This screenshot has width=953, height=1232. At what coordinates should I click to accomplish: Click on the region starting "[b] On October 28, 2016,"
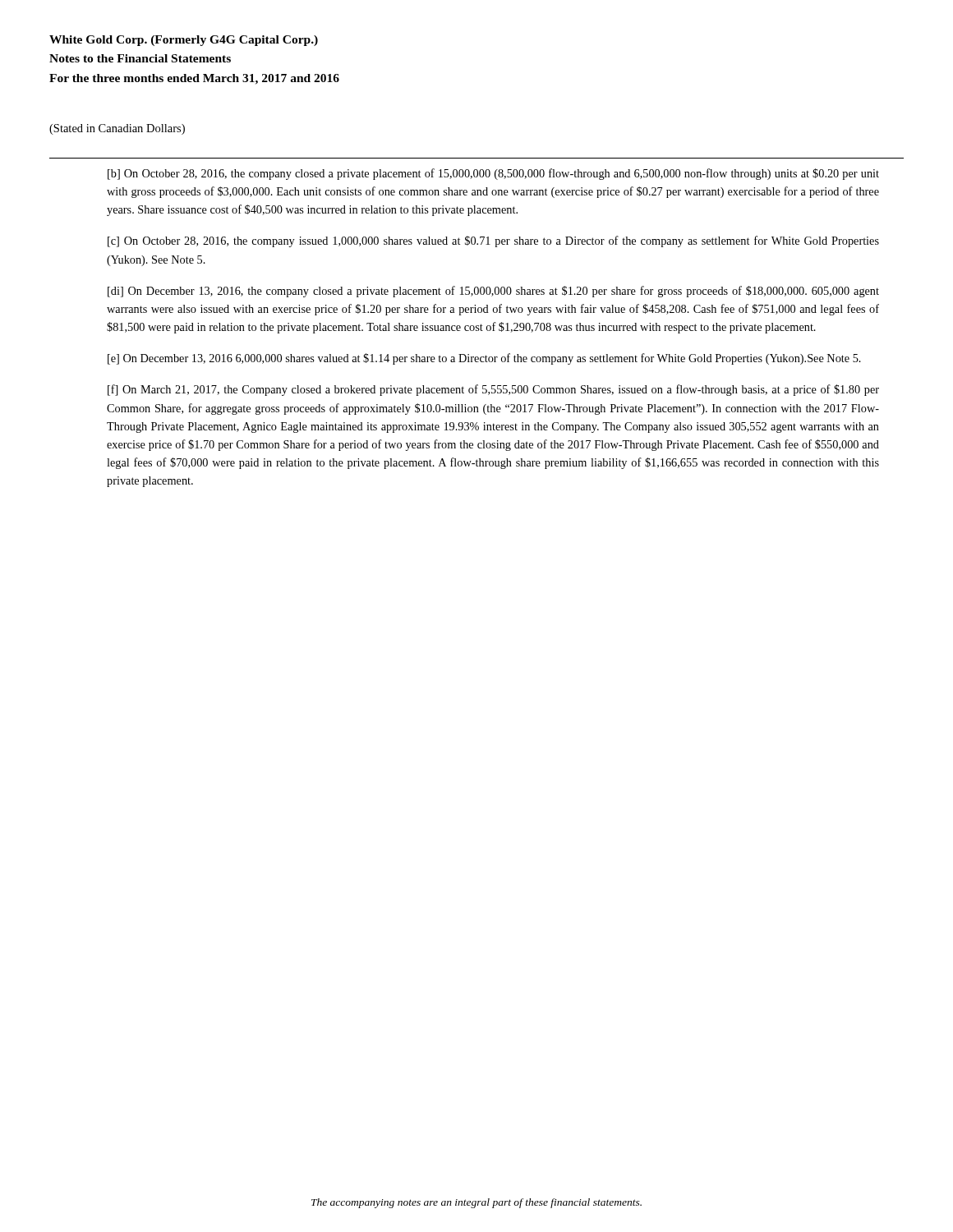pyautogui.click(x=493, y=191)
